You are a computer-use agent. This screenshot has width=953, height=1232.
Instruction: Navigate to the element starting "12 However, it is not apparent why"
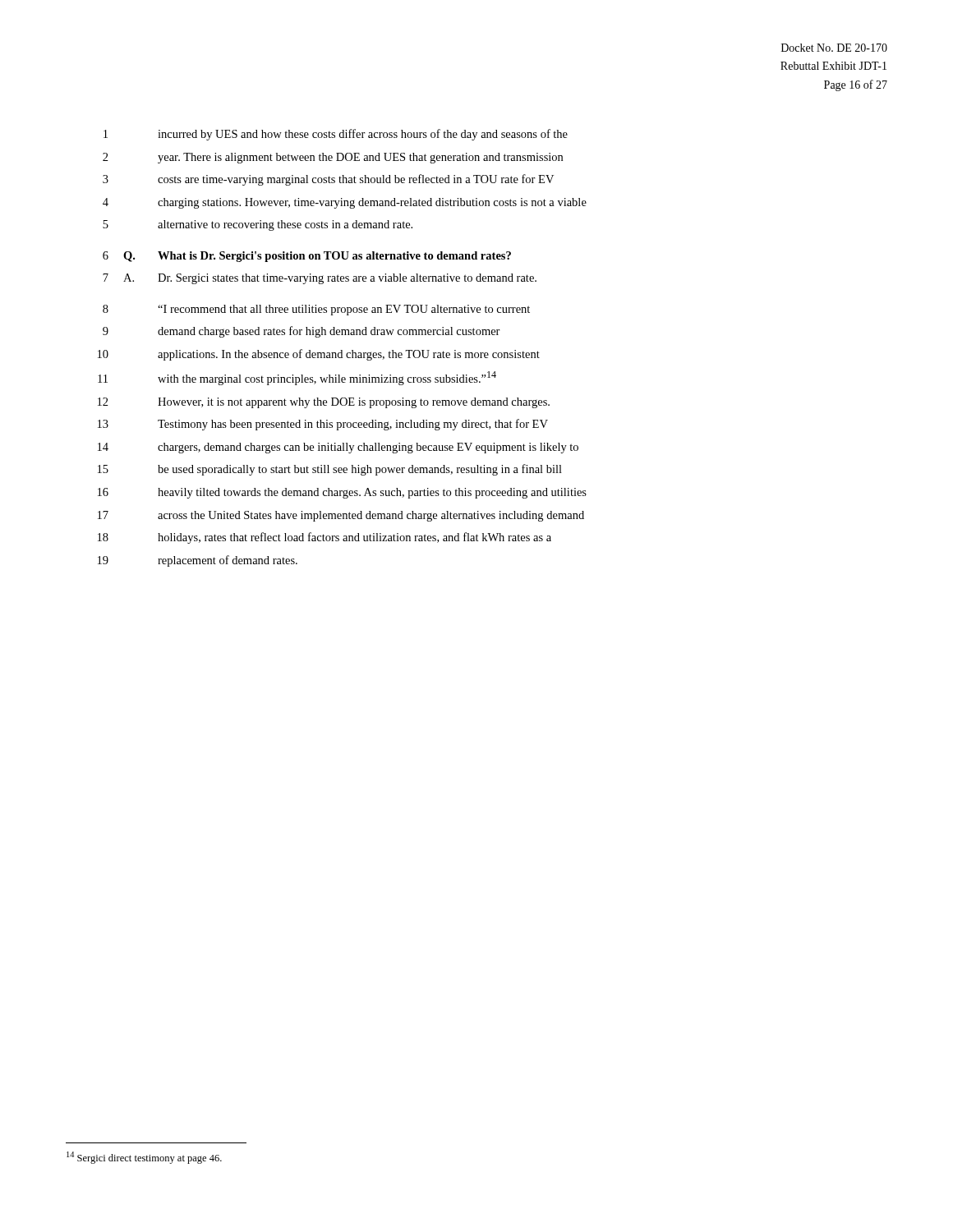pos(476,402)
